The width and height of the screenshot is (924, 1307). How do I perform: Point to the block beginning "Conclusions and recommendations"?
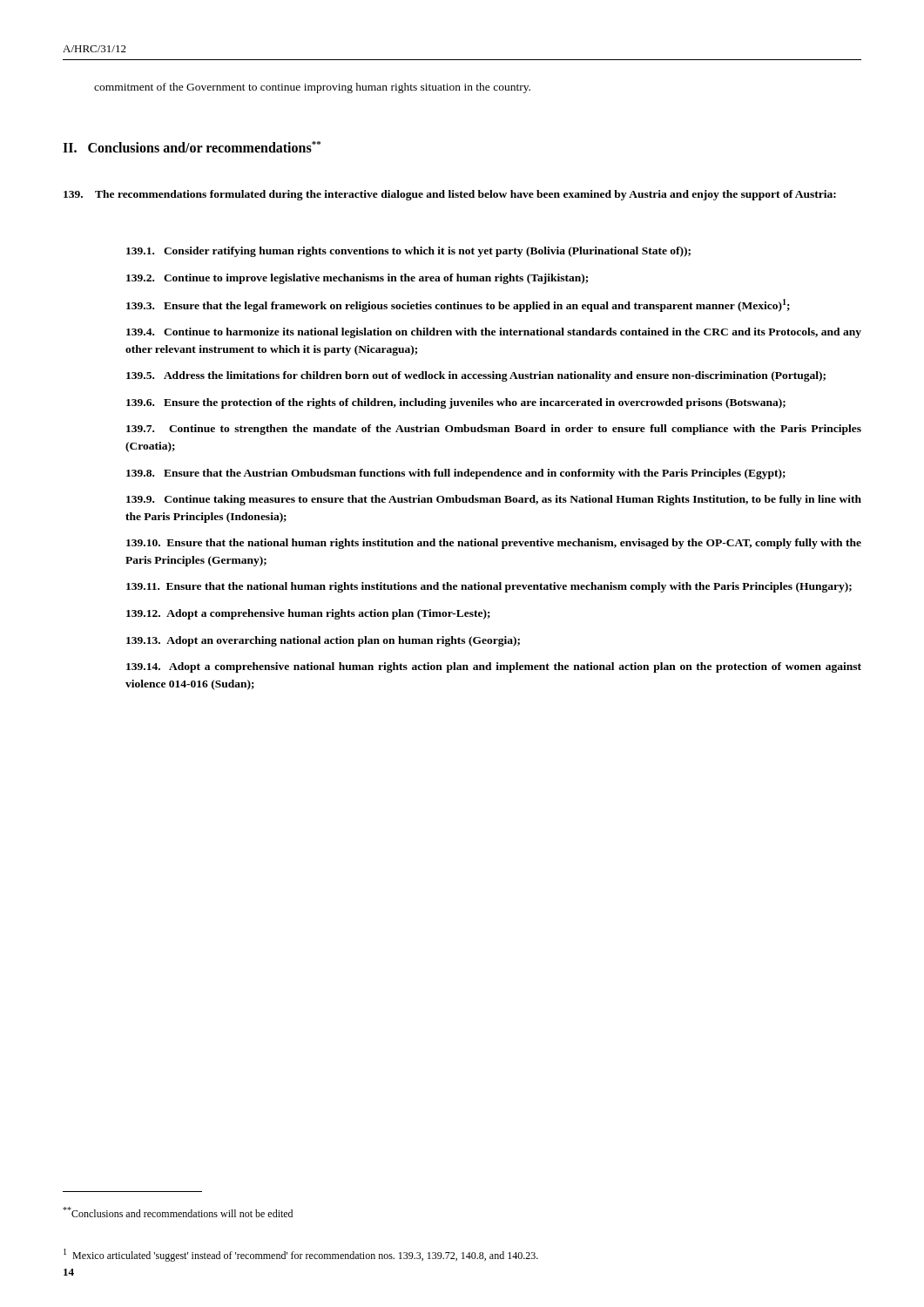pos(178,1213)
